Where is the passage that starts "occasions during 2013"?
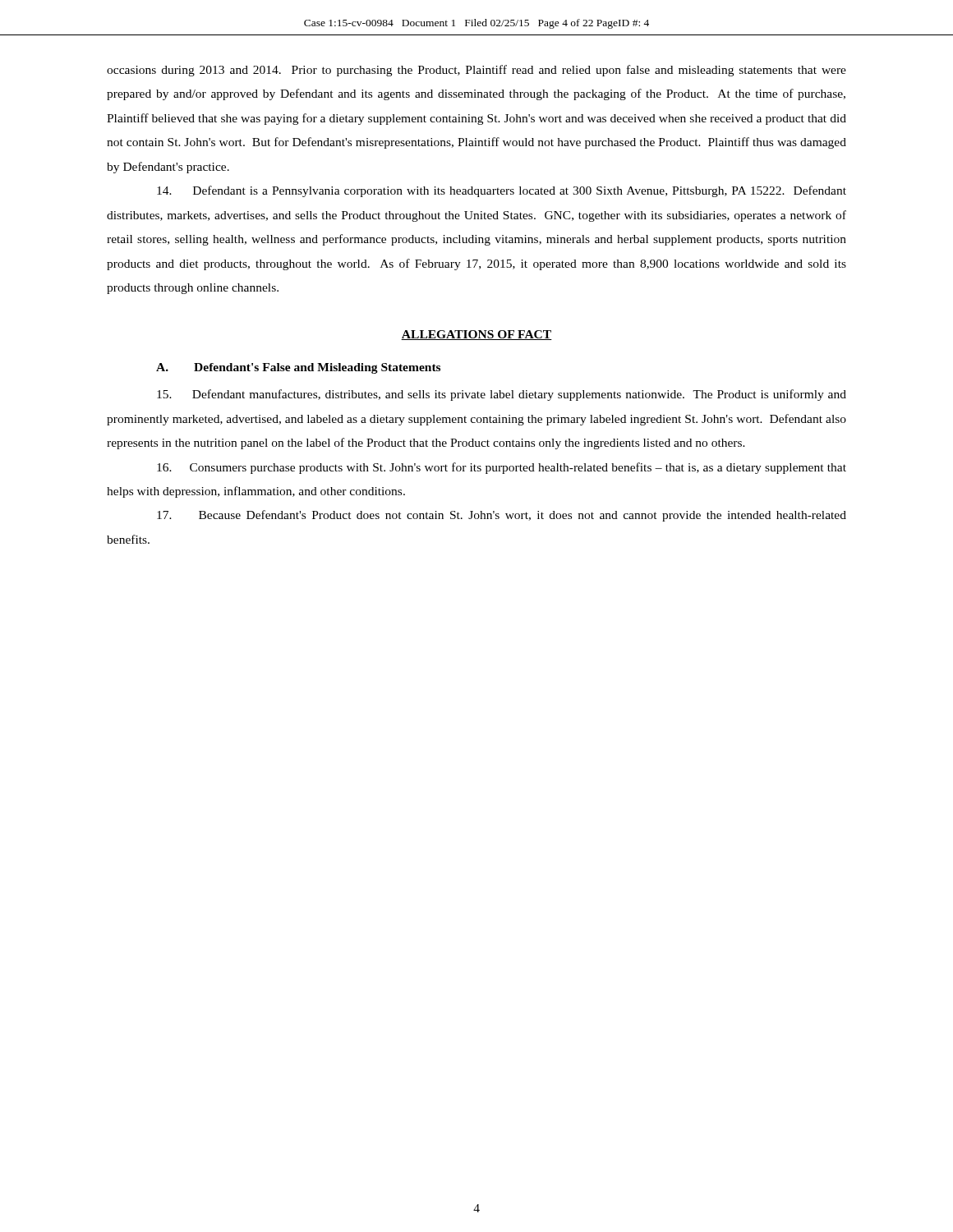Image resolution: width=953 pixels, height=1232 pixels. click(x=476, y=118)
